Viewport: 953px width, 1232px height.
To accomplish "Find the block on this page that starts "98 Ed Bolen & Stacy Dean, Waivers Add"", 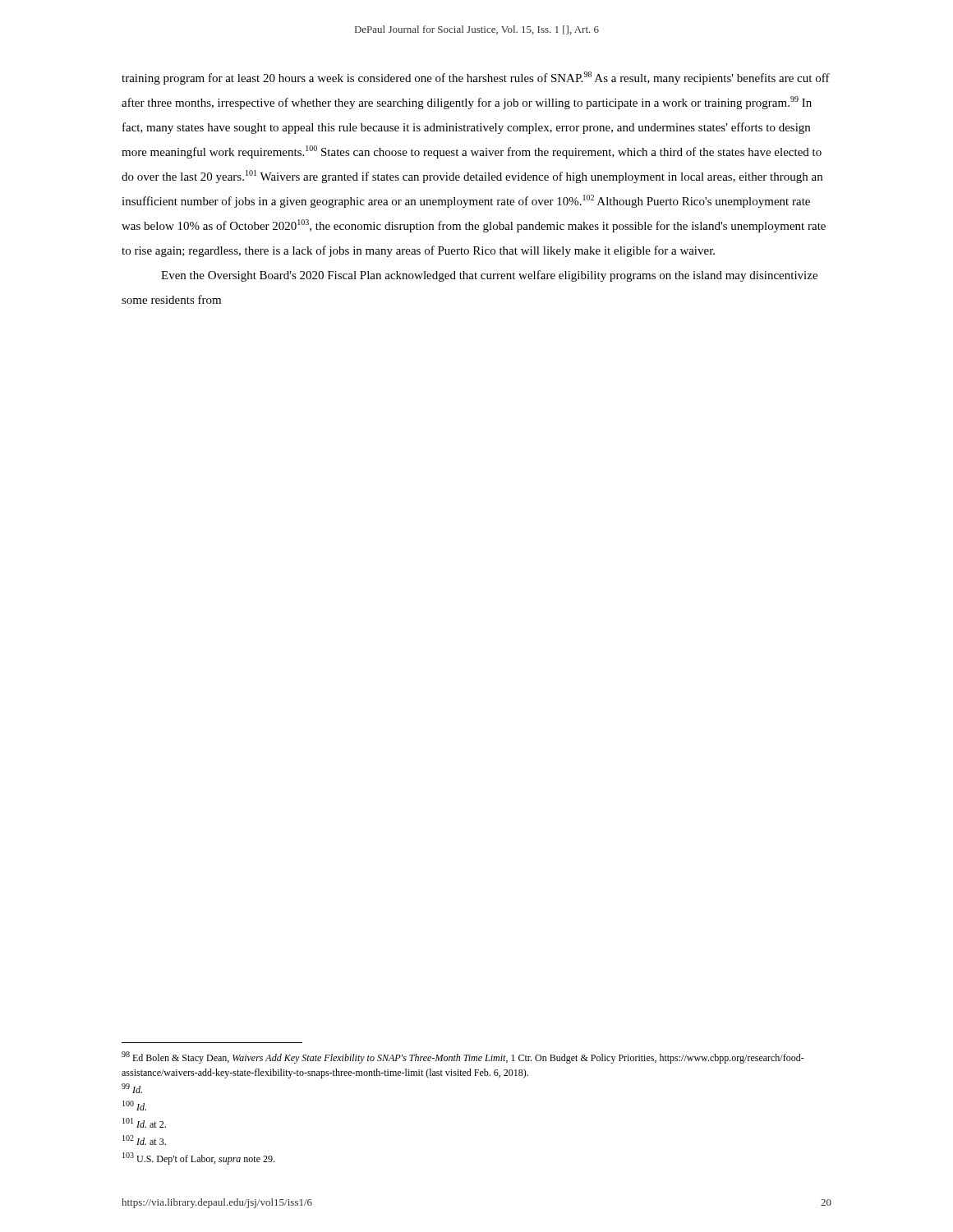I will pyautogui.click(x=463, y=1057).
